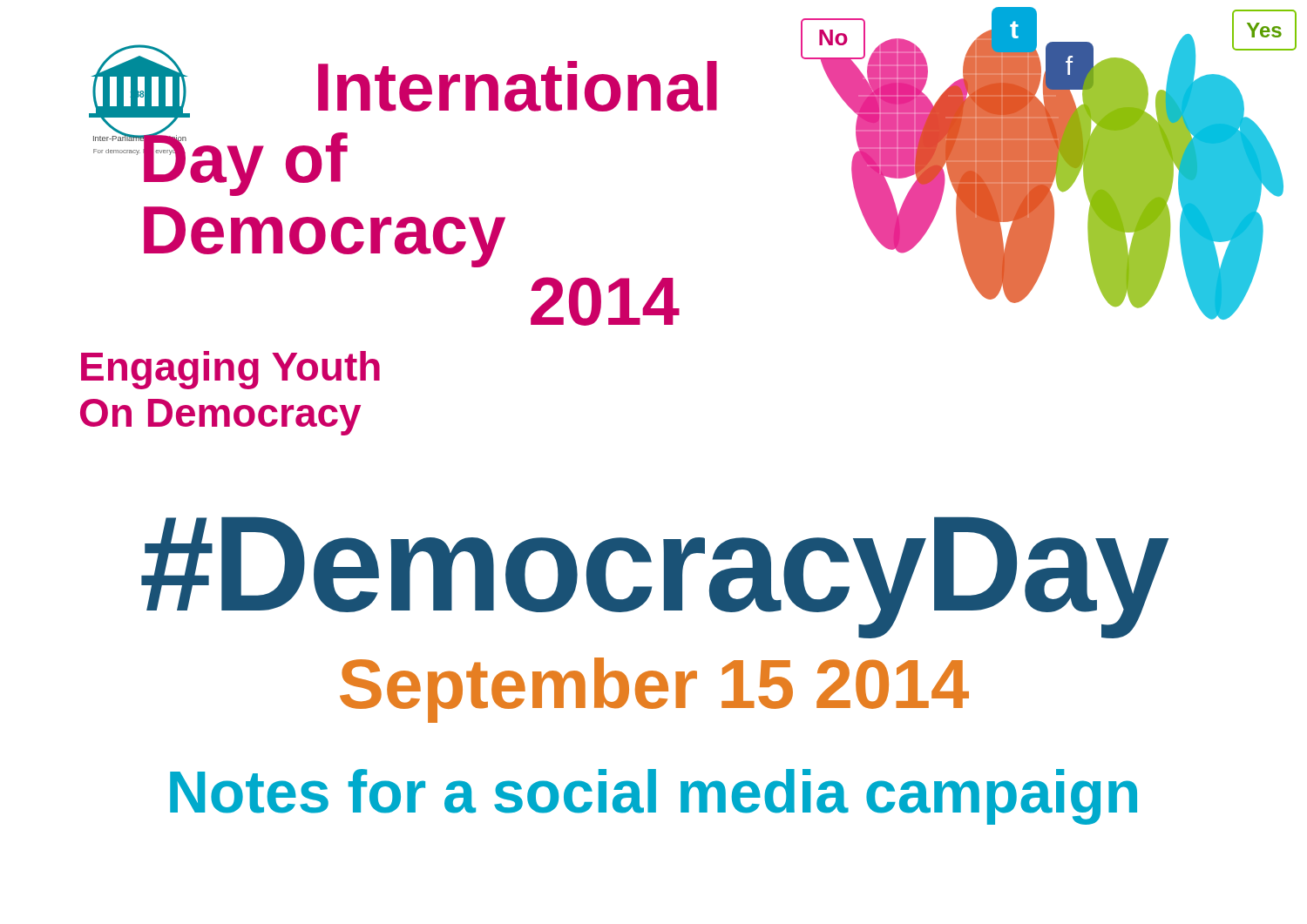The image size is (1307, 924).
Task: Select the section header containing "Engaging Youth On Democracy"
Action: tap(288, 390)
